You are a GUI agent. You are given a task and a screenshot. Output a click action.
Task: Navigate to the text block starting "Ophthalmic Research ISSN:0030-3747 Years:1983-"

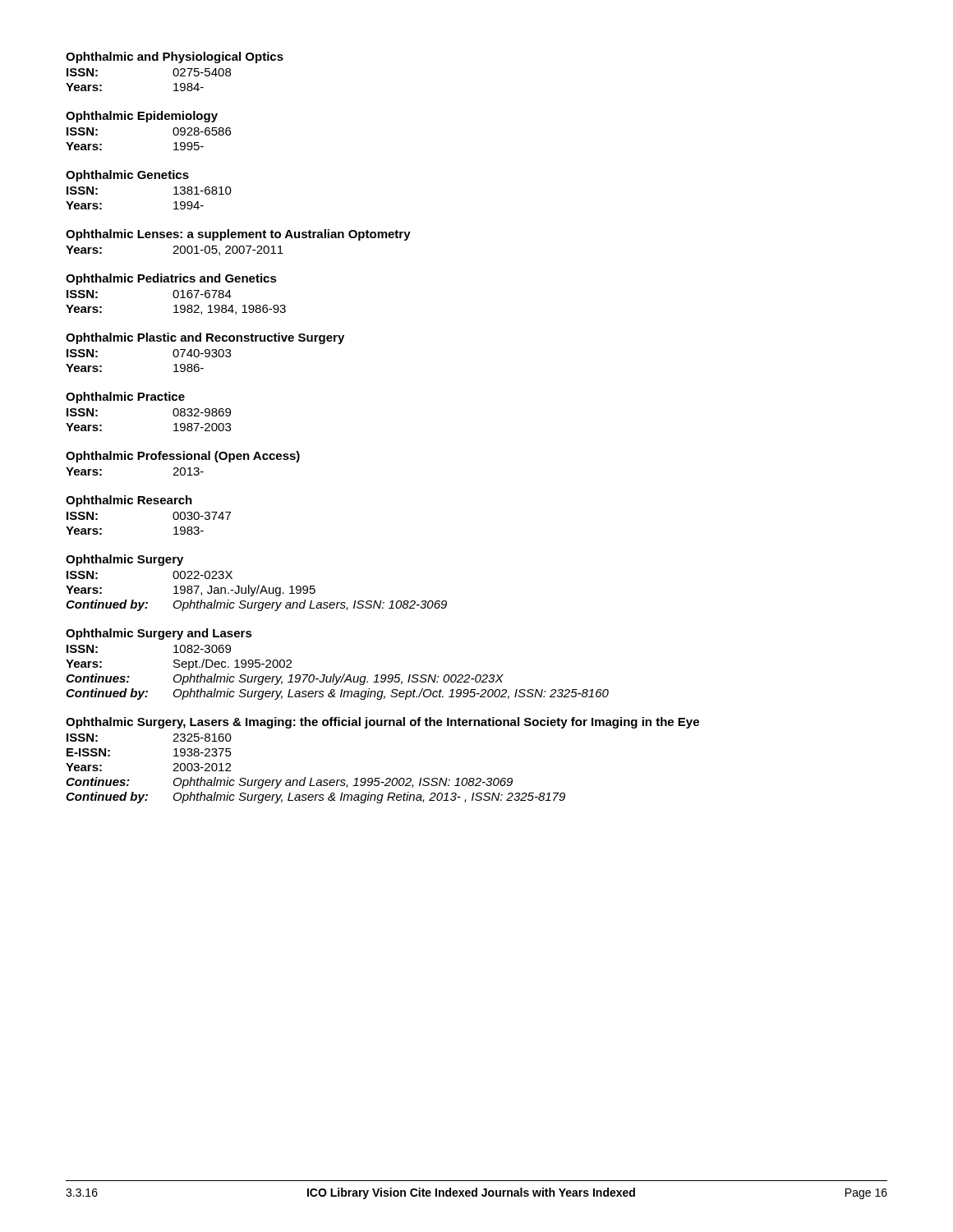tap(129, 501)
